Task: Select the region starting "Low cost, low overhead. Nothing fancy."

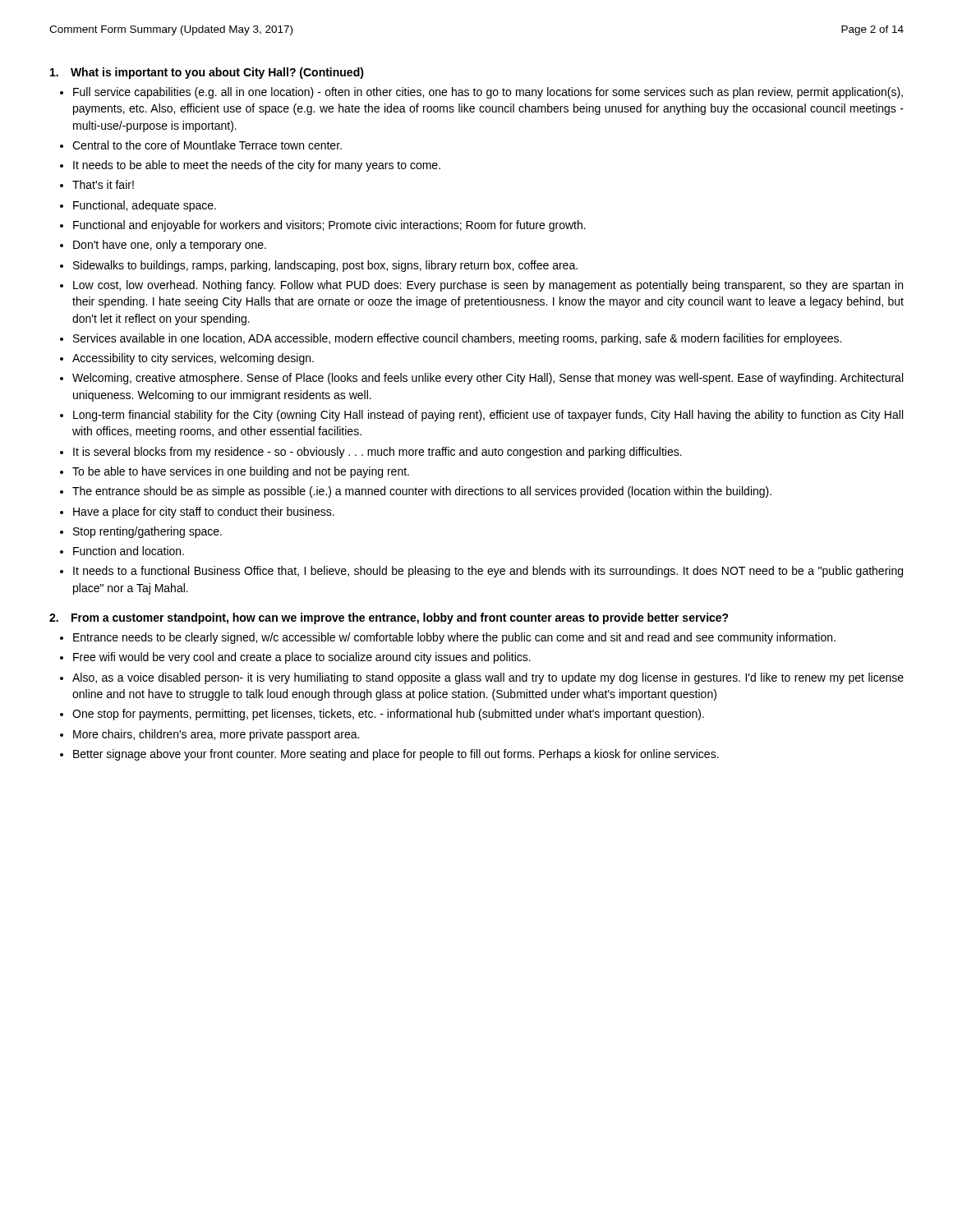Action: pyautogui.click(x=488, y=302)
